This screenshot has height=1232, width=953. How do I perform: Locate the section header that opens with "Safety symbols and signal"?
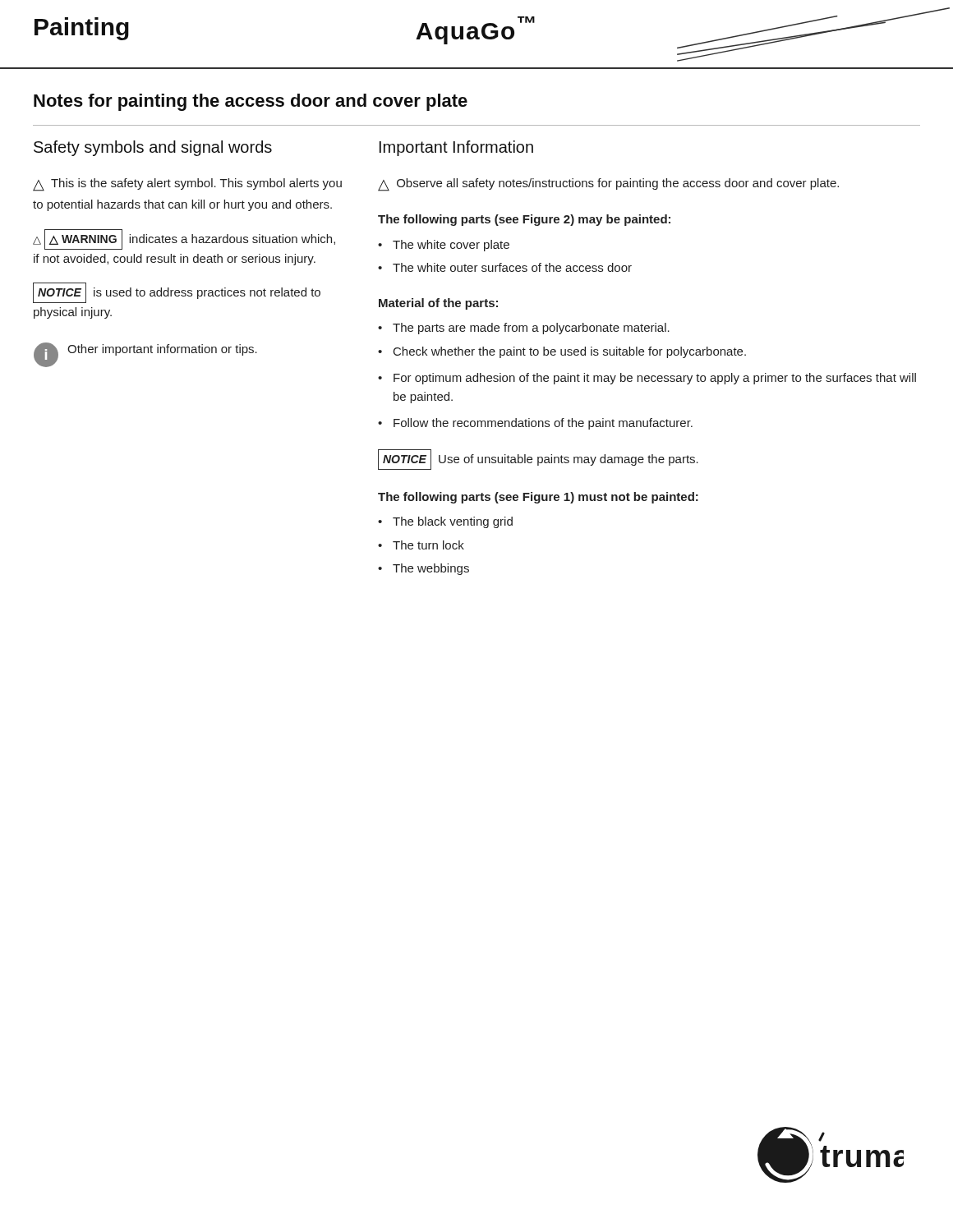coord(153,147)
